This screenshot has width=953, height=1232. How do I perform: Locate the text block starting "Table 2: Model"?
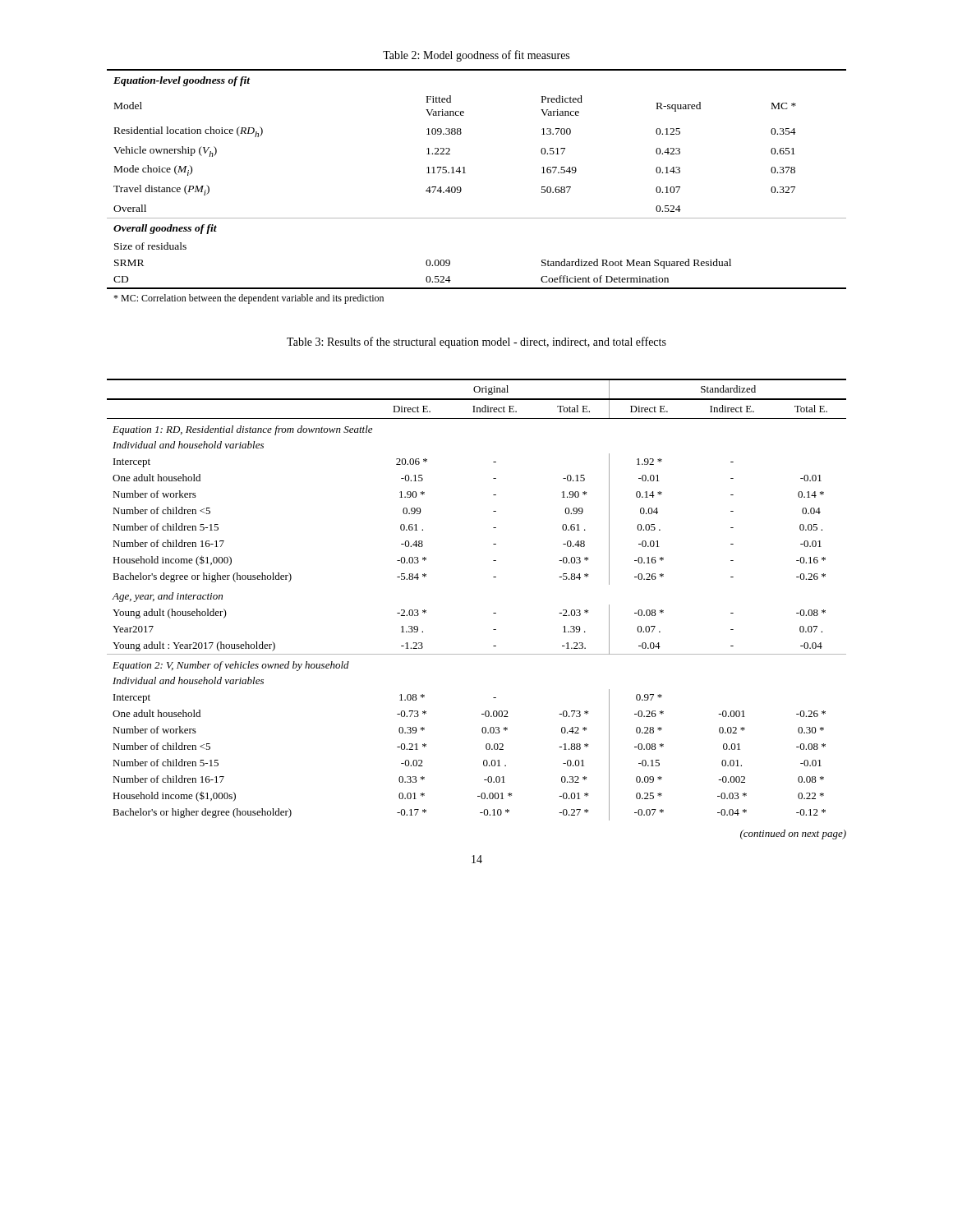pos(476,55)
